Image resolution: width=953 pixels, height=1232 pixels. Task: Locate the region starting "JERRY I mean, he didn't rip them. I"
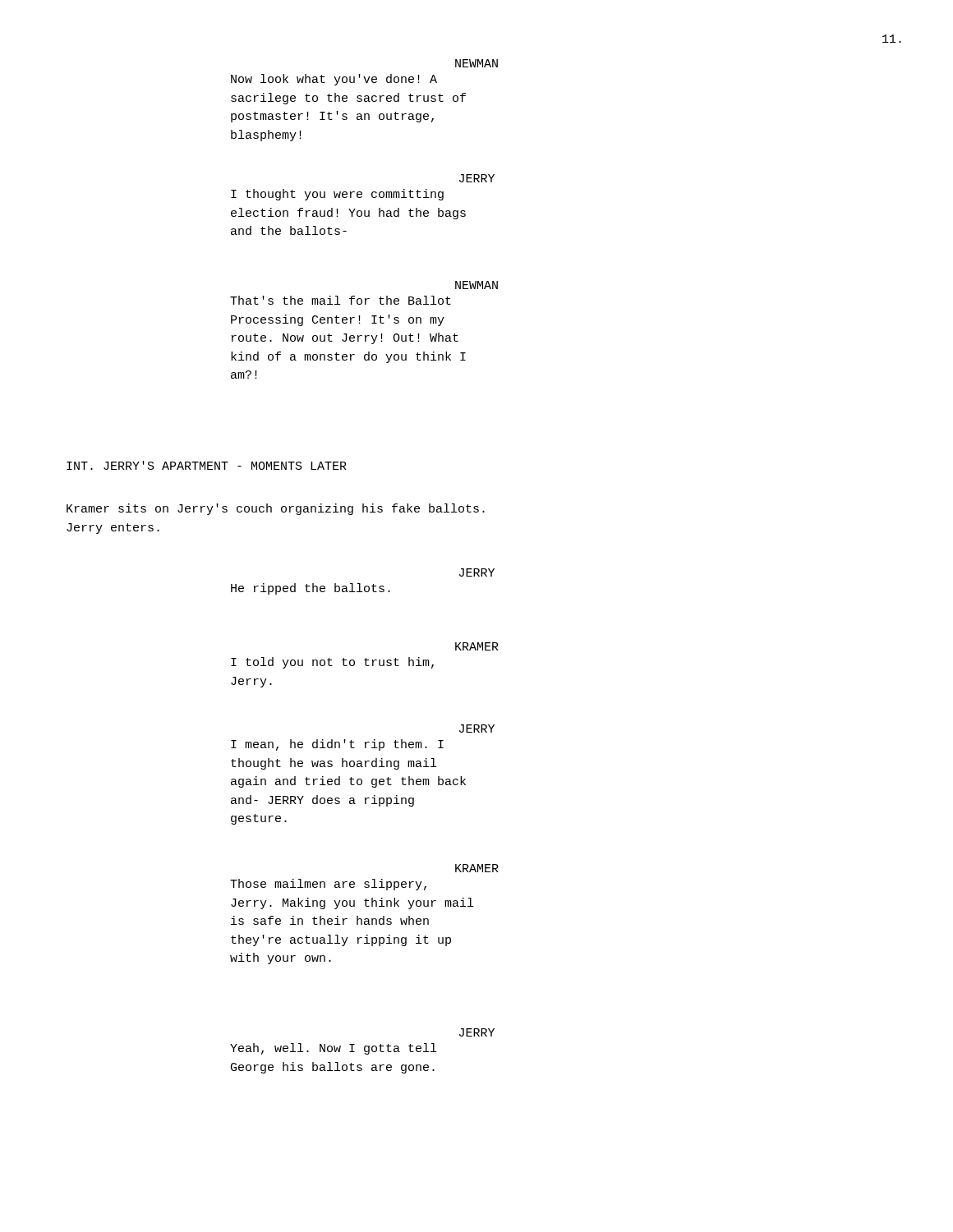point(476,776)
